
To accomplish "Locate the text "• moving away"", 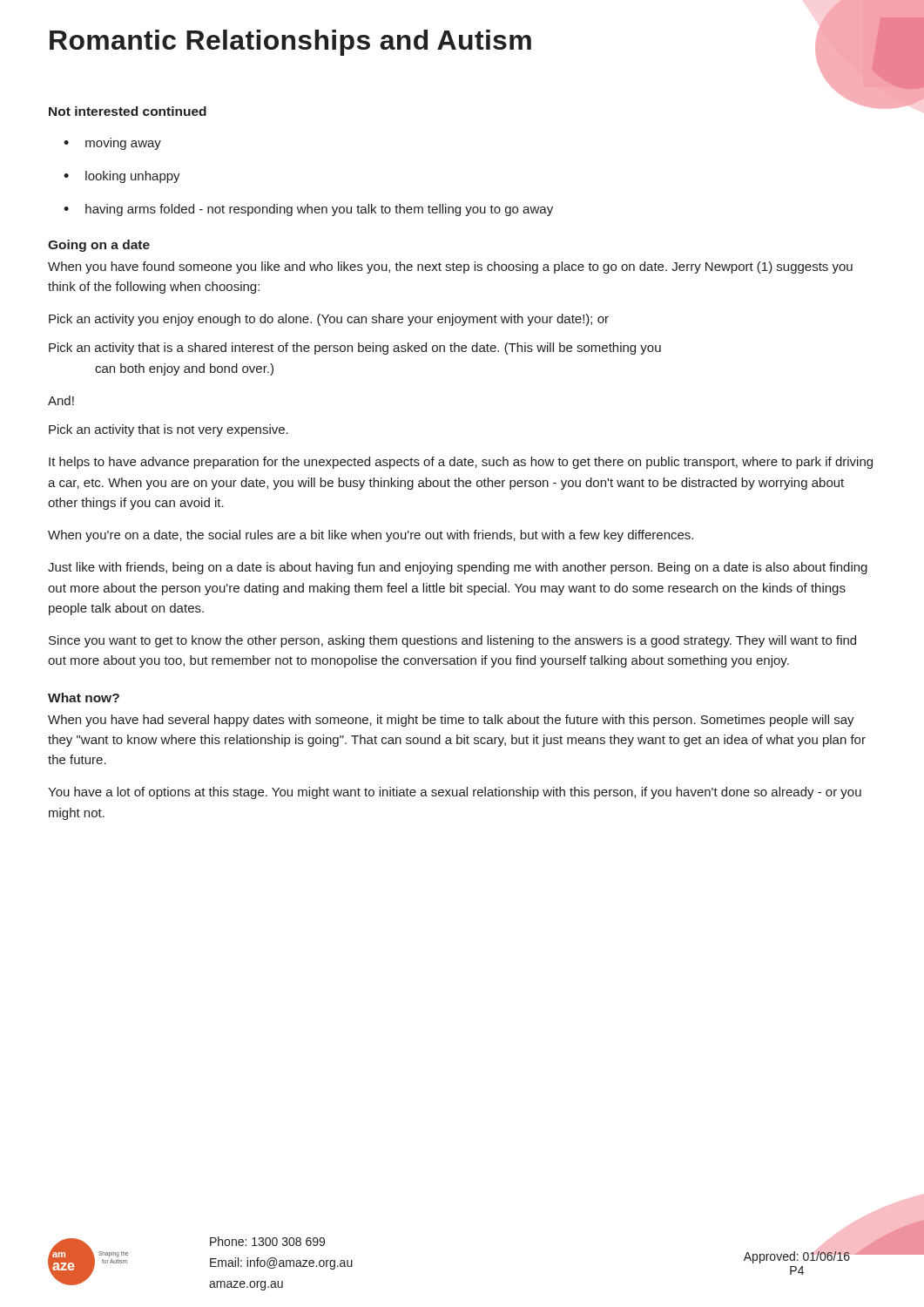I will pos(112,144).
